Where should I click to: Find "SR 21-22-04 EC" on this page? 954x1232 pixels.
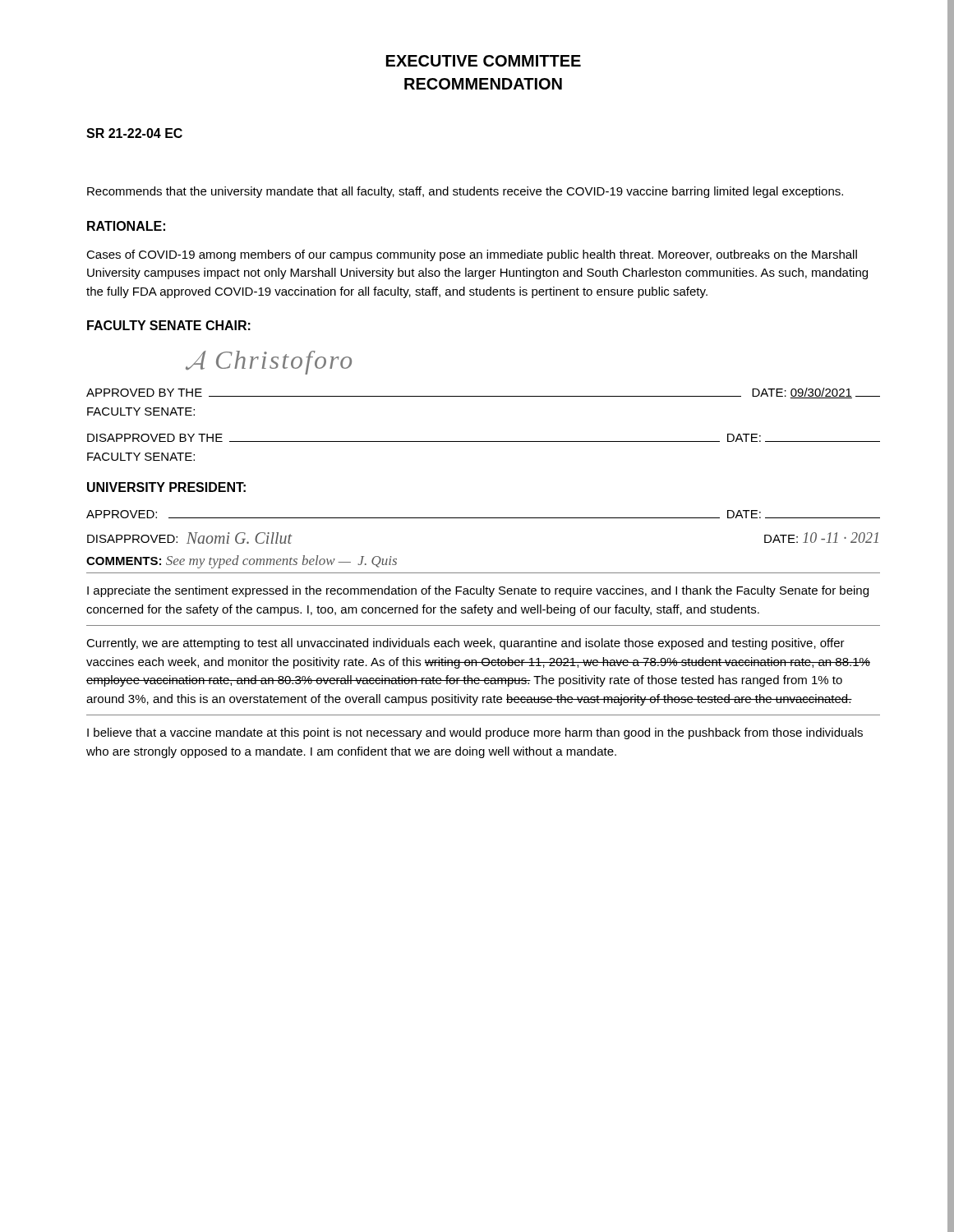point(135,133)
